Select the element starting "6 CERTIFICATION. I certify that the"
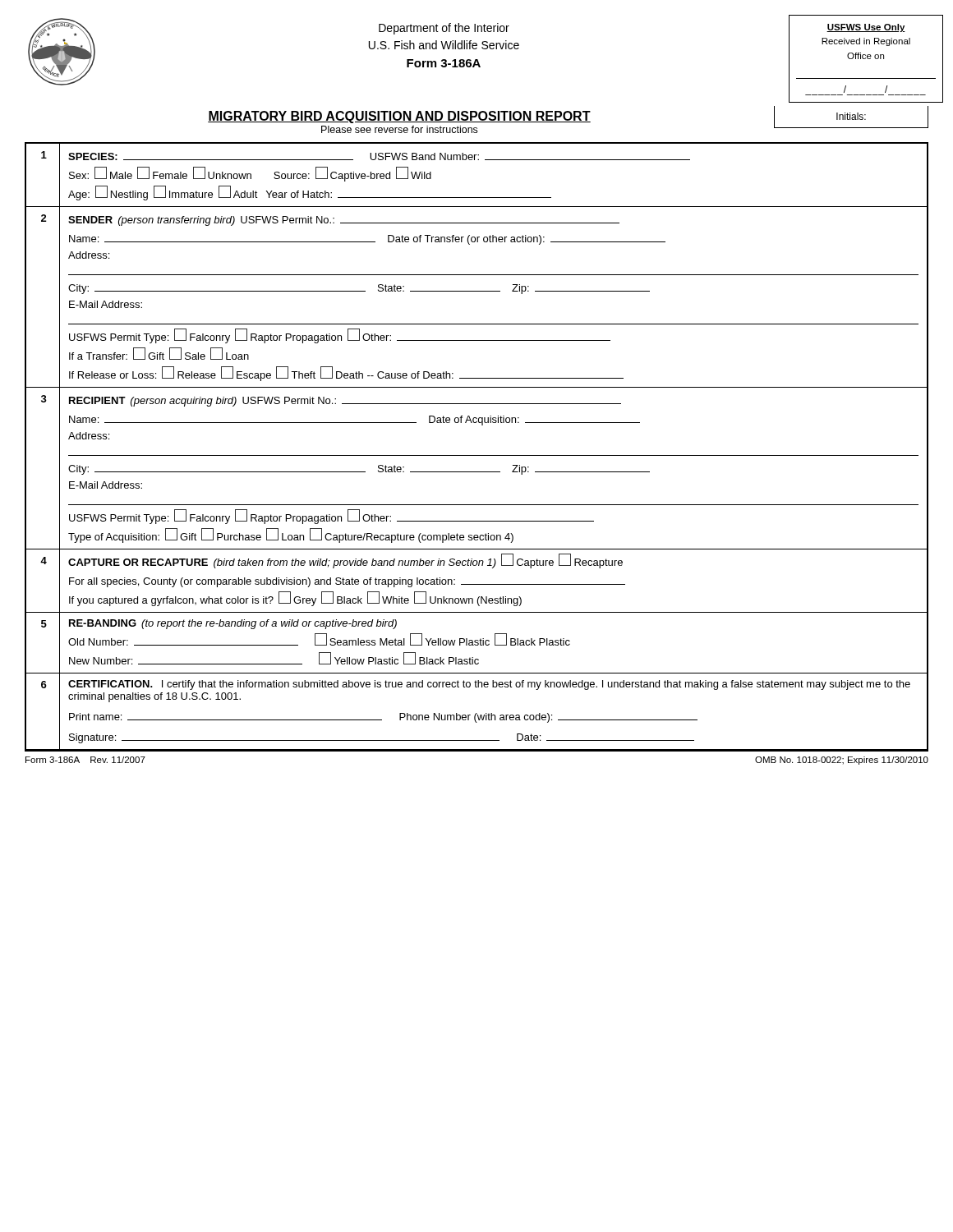 coord(476,711)
